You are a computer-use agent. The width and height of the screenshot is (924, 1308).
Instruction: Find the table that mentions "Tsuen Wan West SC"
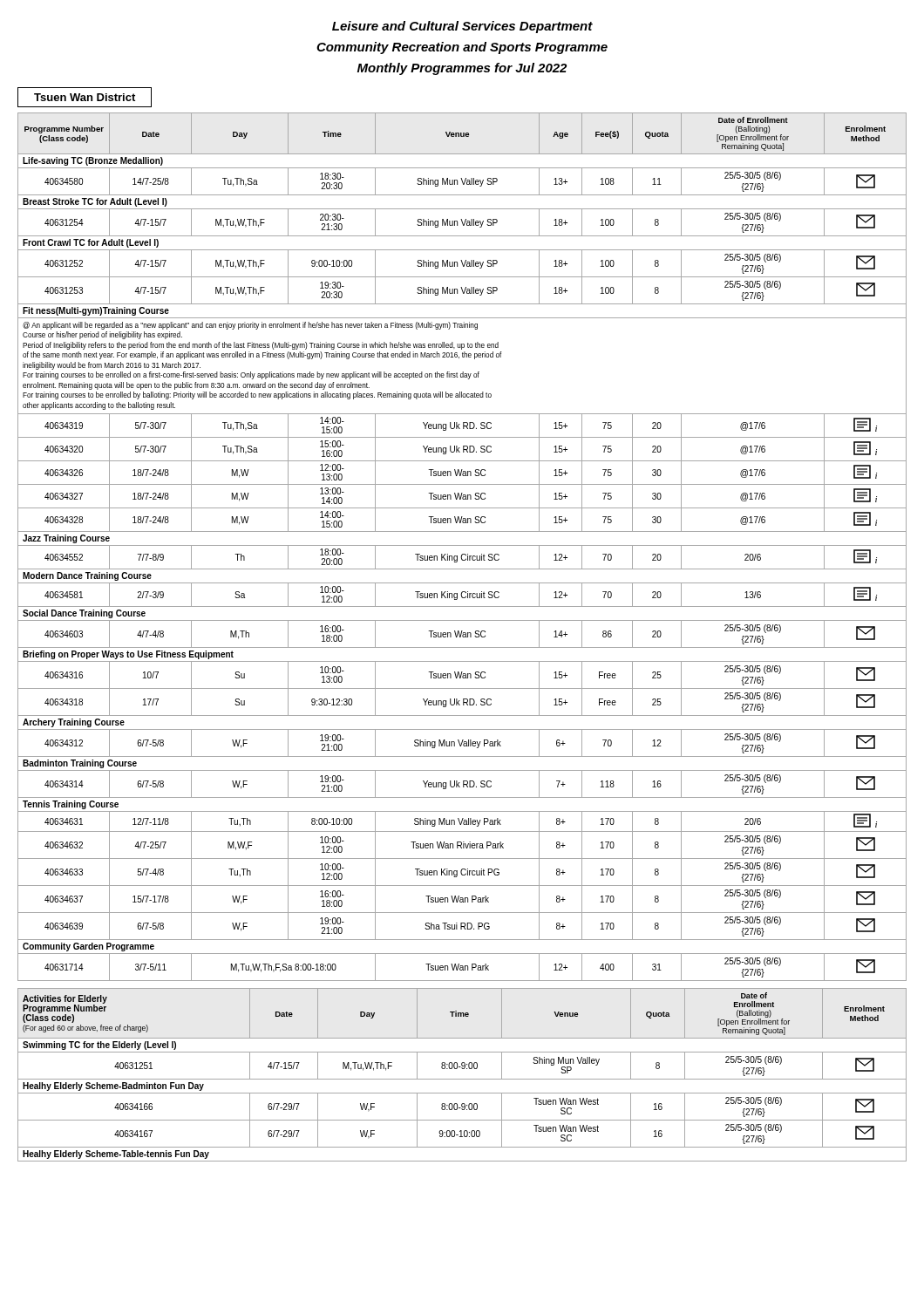point(462,1075)
